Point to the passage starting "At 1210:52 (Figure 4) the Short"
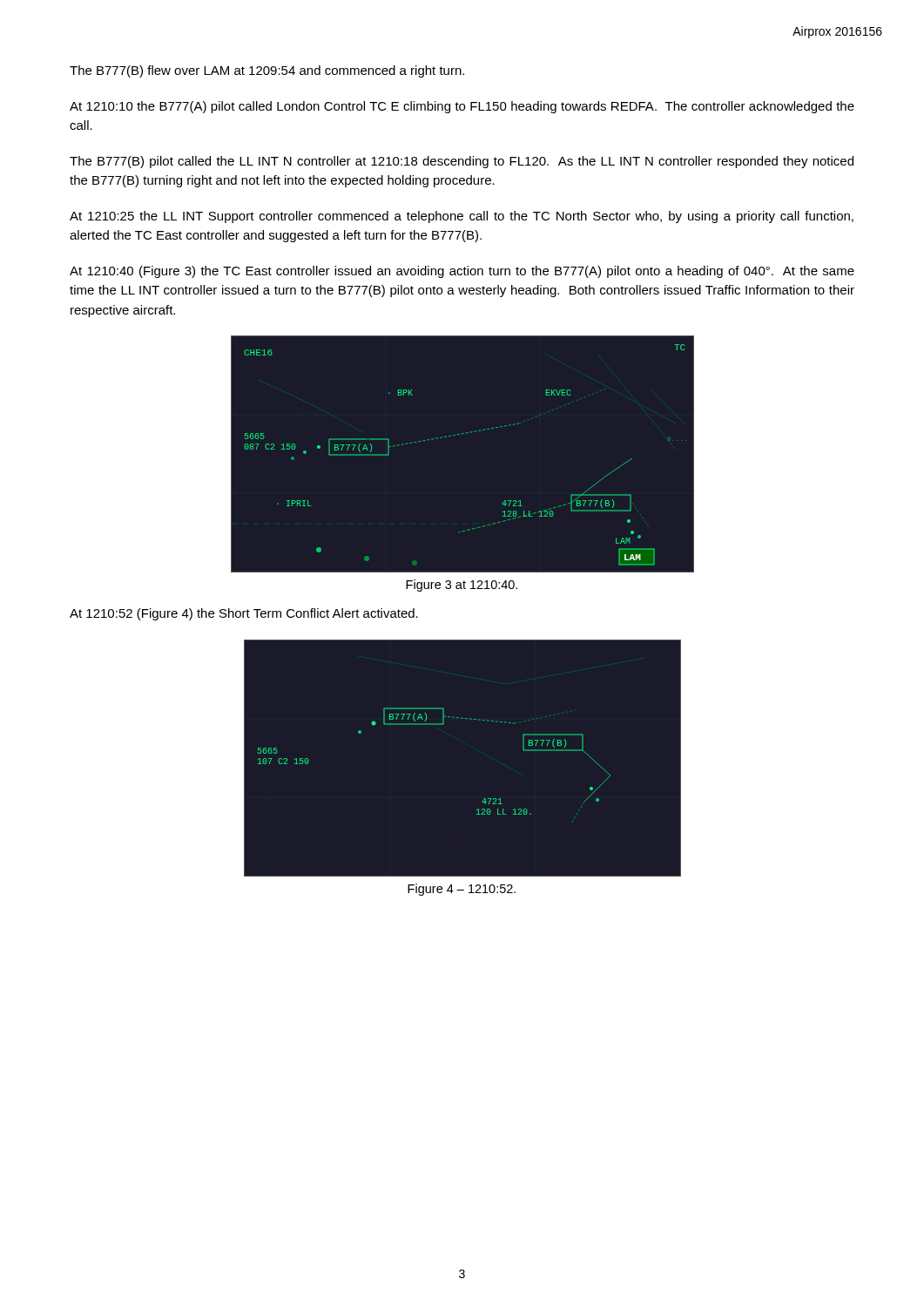Viewport: 924px width, 1307px height. click(x=244, y=613)
